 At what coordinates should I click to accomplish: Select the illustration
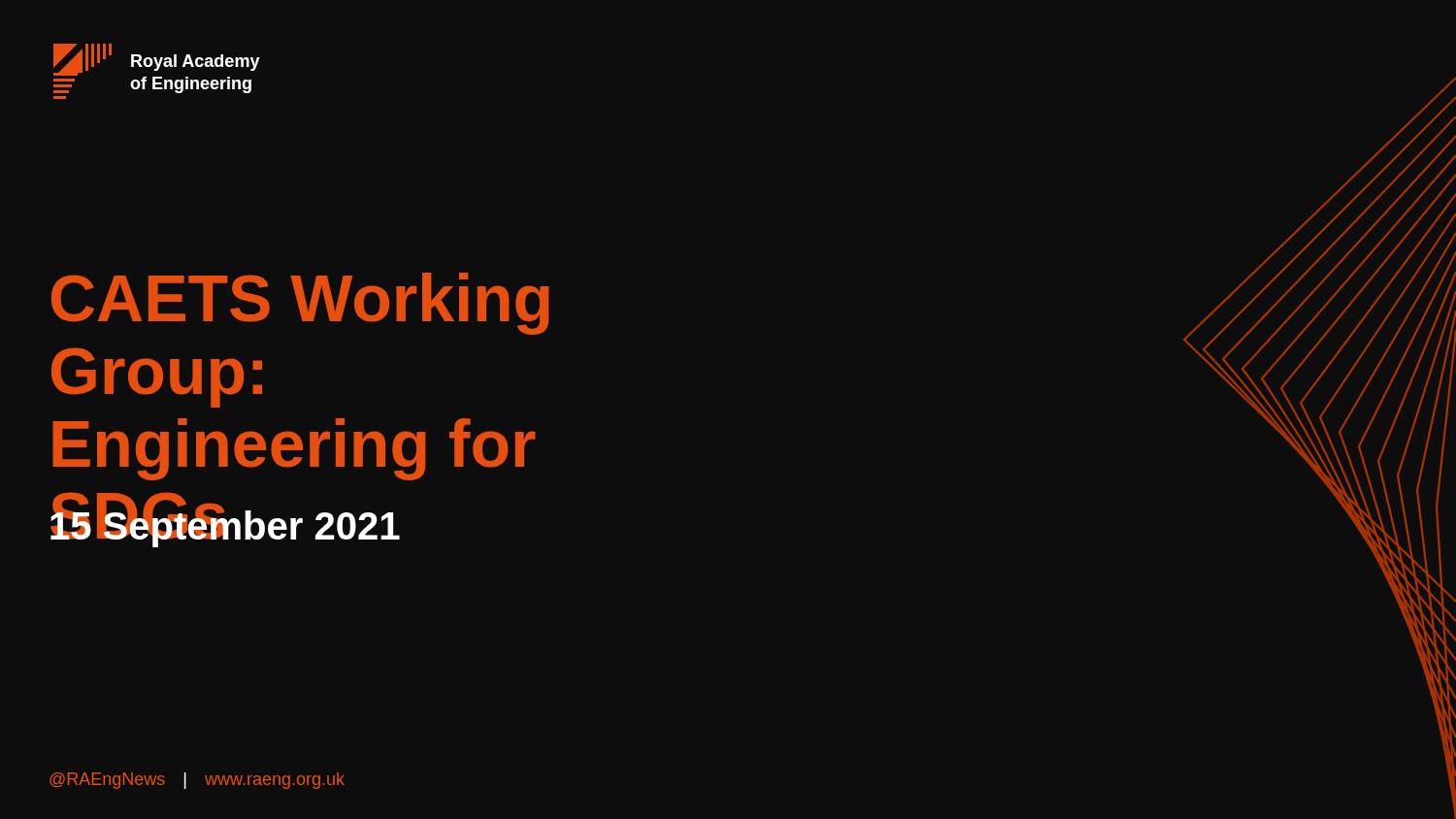[1116, 410]
